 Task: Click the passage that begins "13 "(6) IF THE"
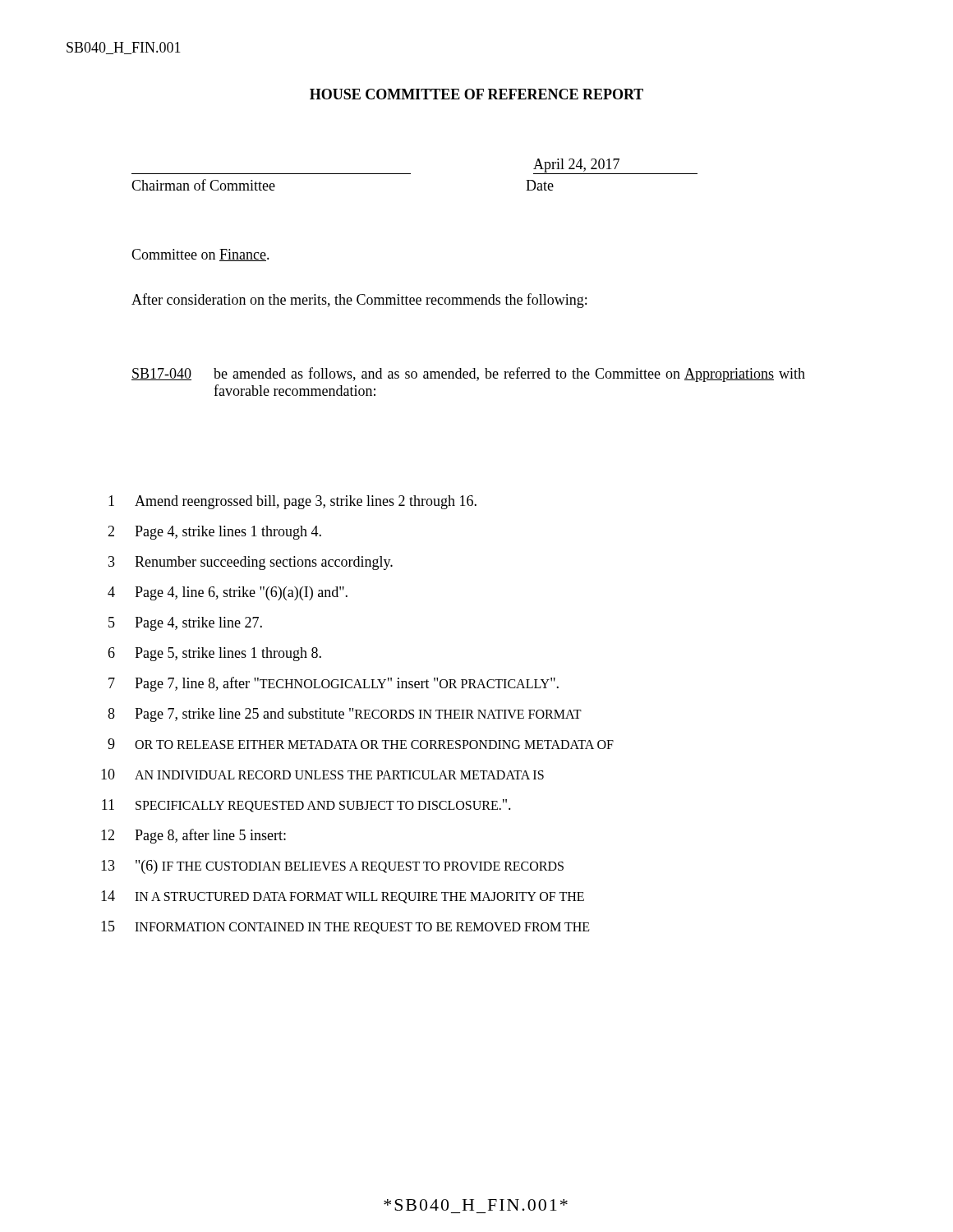pos(476,866)
